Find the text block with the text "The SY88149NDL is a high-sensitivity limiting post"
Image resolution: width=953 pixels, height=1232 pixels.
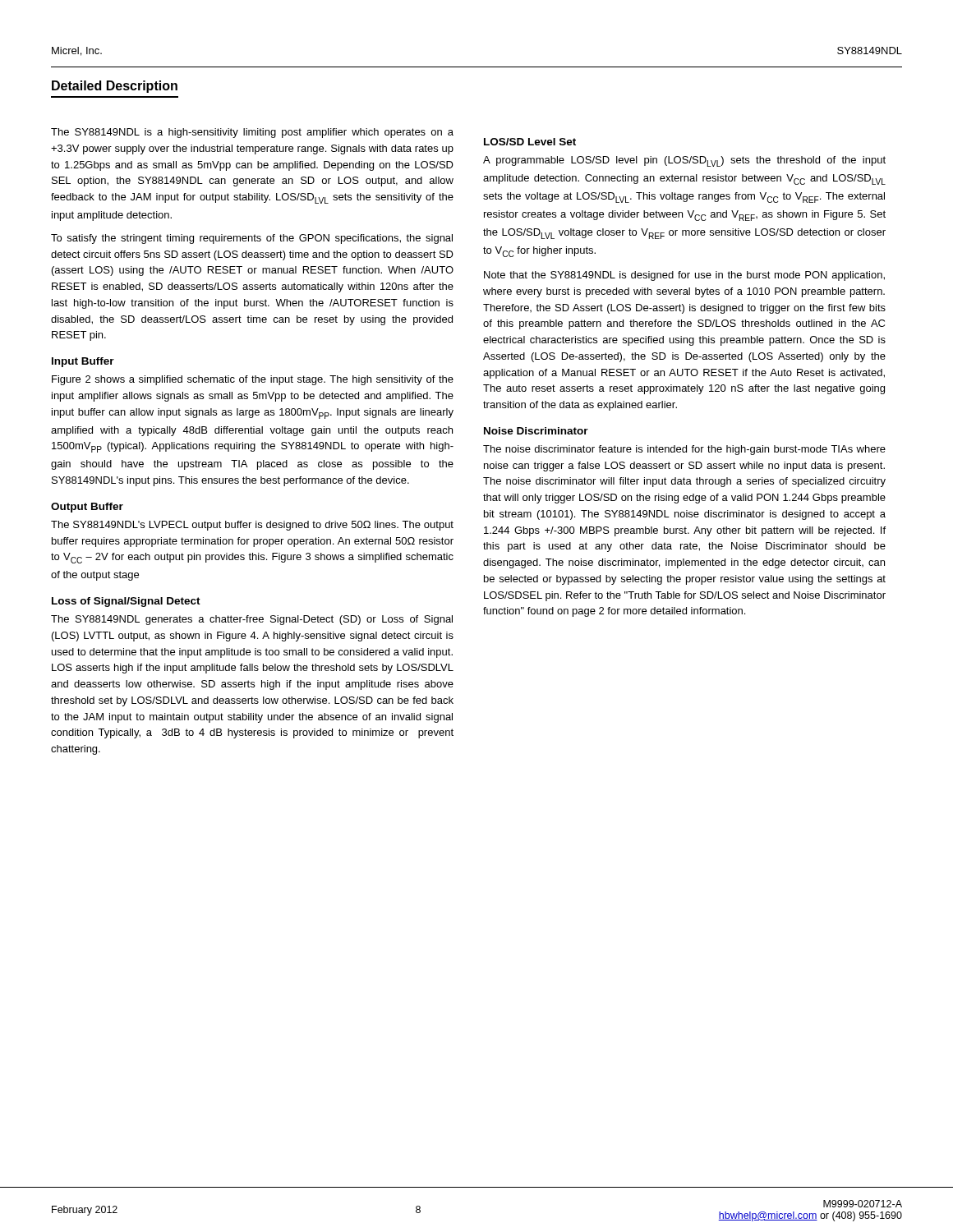[252, 173]
